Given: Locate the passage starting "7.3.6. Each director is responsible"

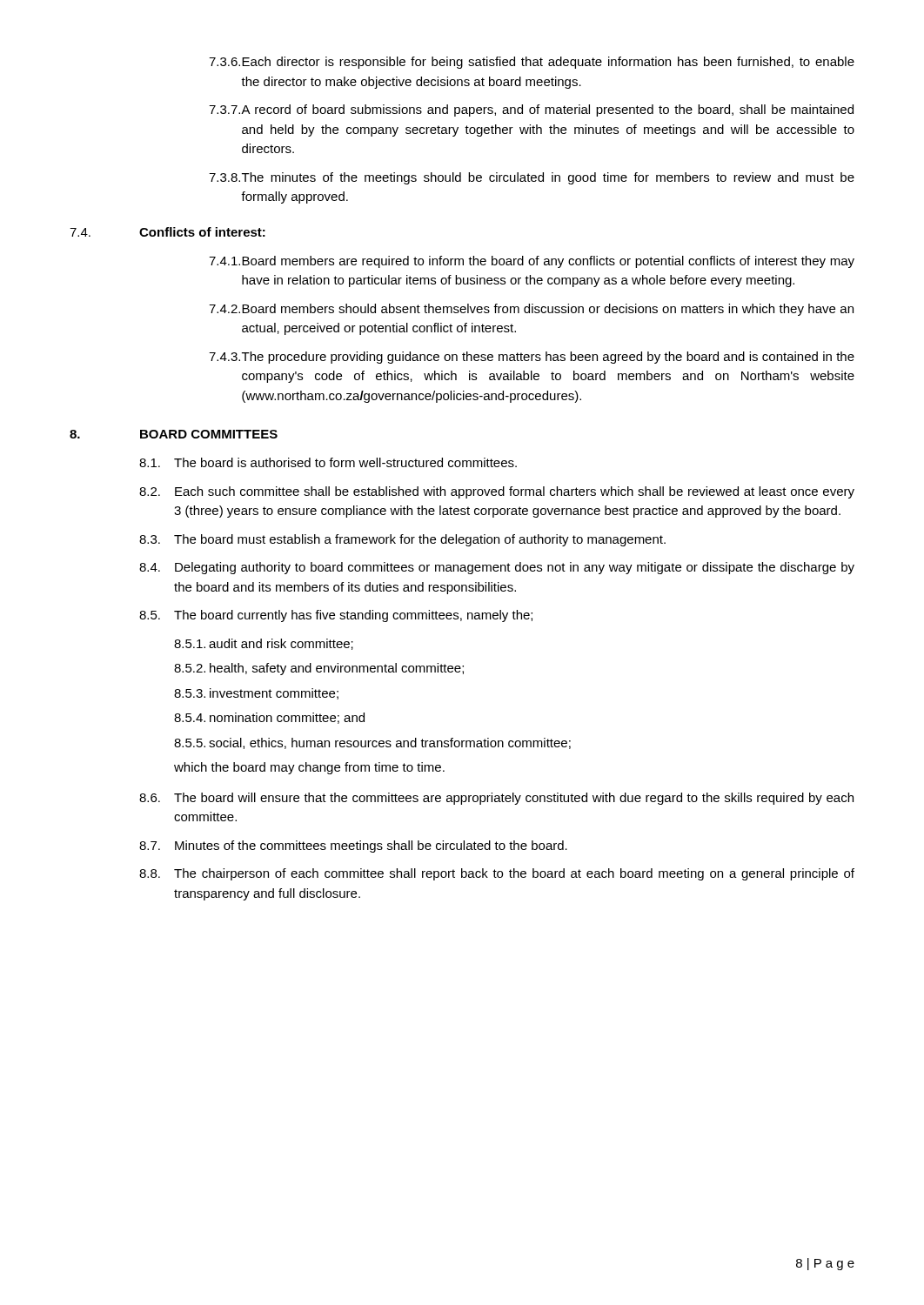Looking at the screenshot, I should tap(462, 72).
